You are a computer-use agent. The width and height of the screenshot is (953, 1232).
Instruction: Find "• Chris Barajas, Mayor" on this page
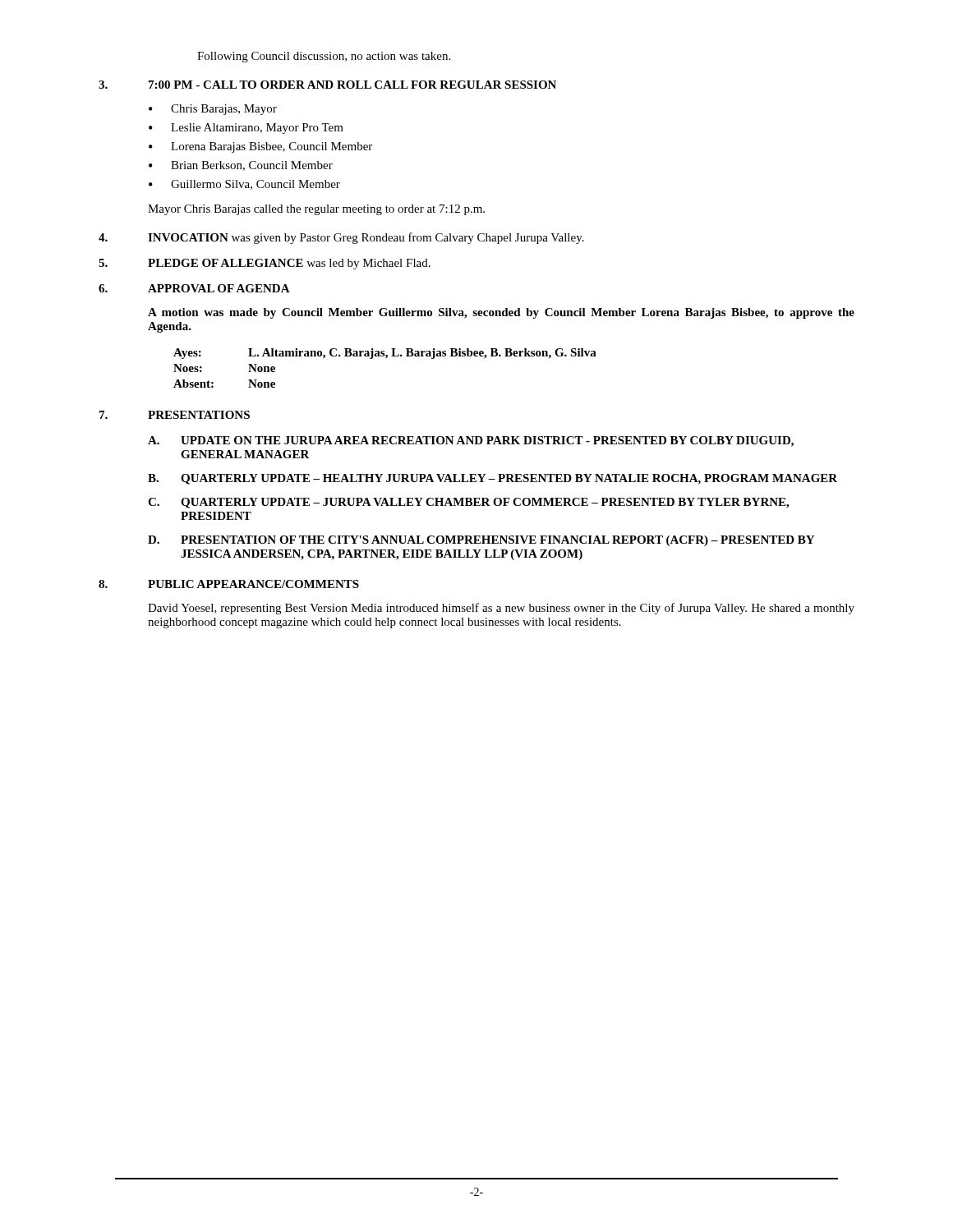point(212,109)
